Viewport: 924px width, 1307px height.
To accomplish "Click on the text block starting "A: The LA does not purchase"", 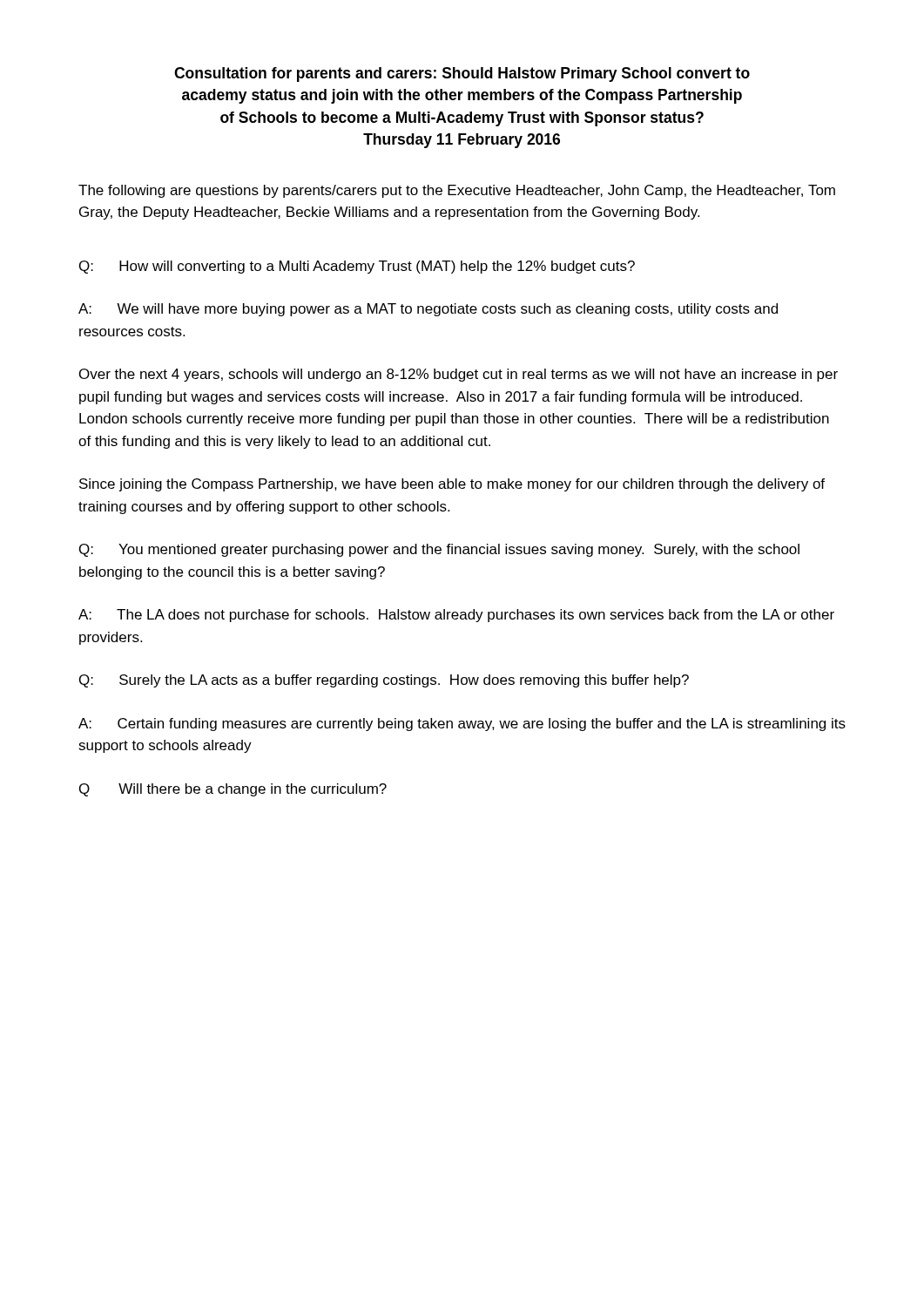I will tap(456, 626).
